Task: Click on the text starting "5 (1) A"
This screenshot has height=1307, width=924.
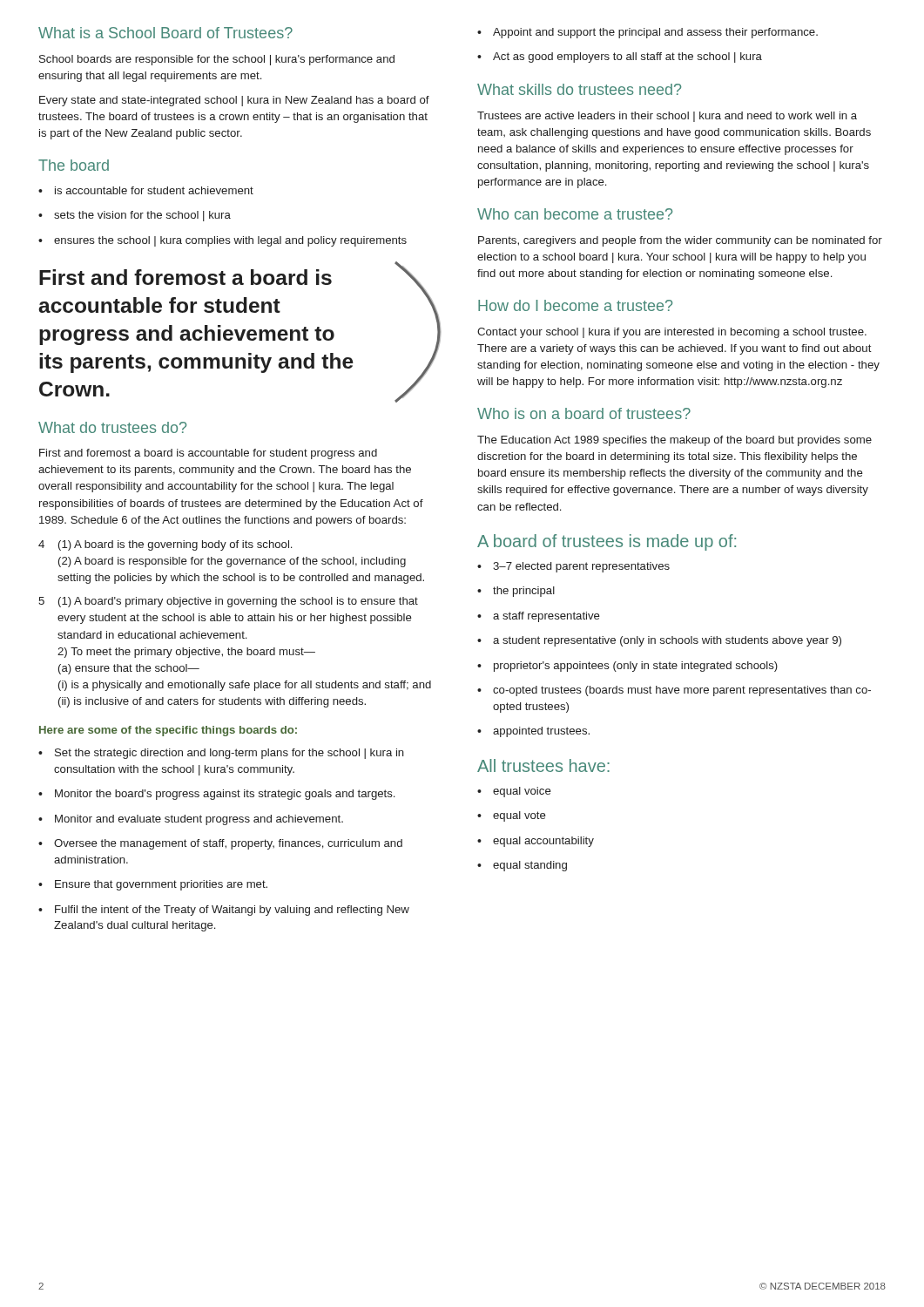Action: click(239, 651)
